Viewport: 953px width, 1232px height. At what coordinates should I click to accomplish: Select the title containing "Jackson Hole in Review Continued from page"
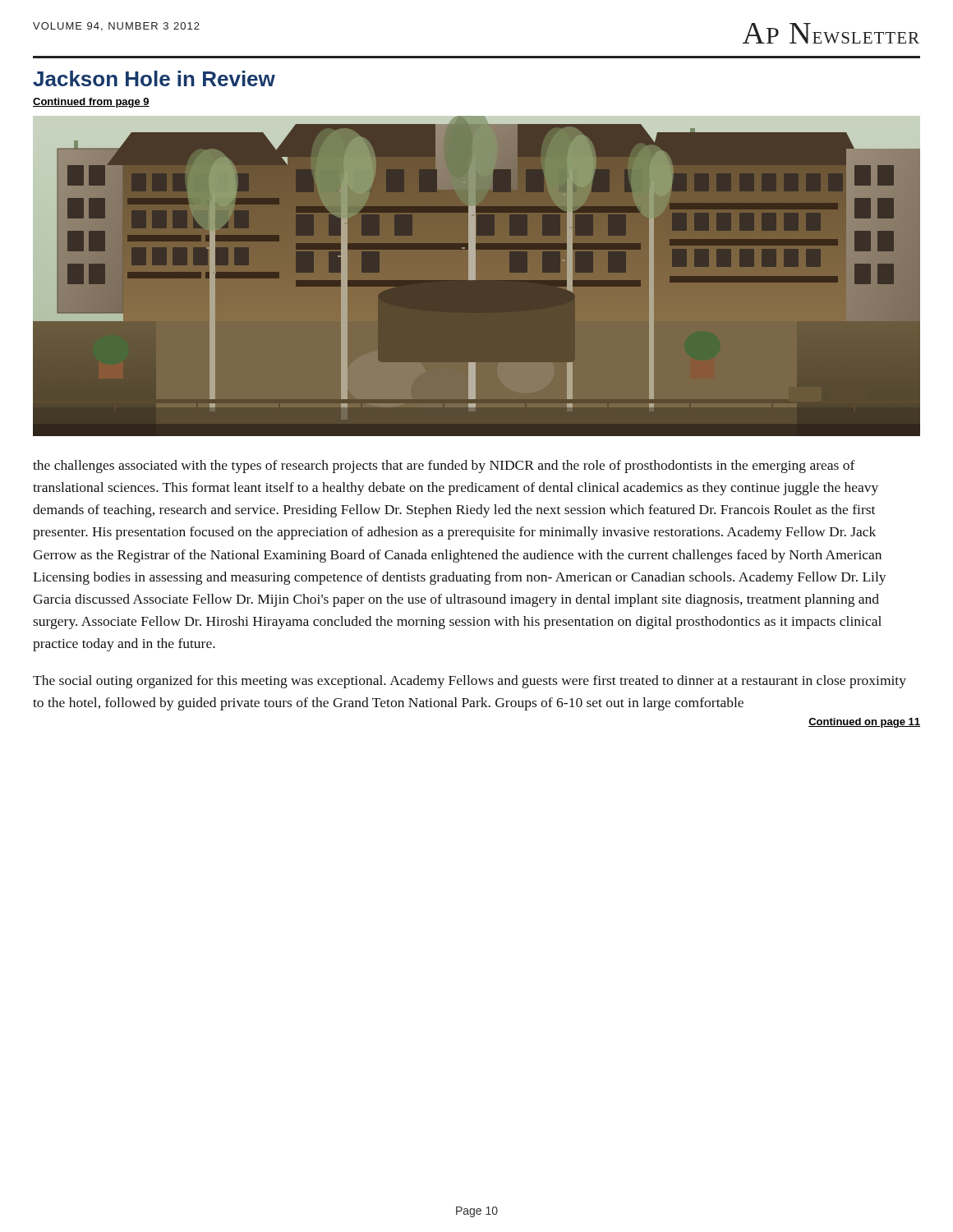(x=154, y=78)
